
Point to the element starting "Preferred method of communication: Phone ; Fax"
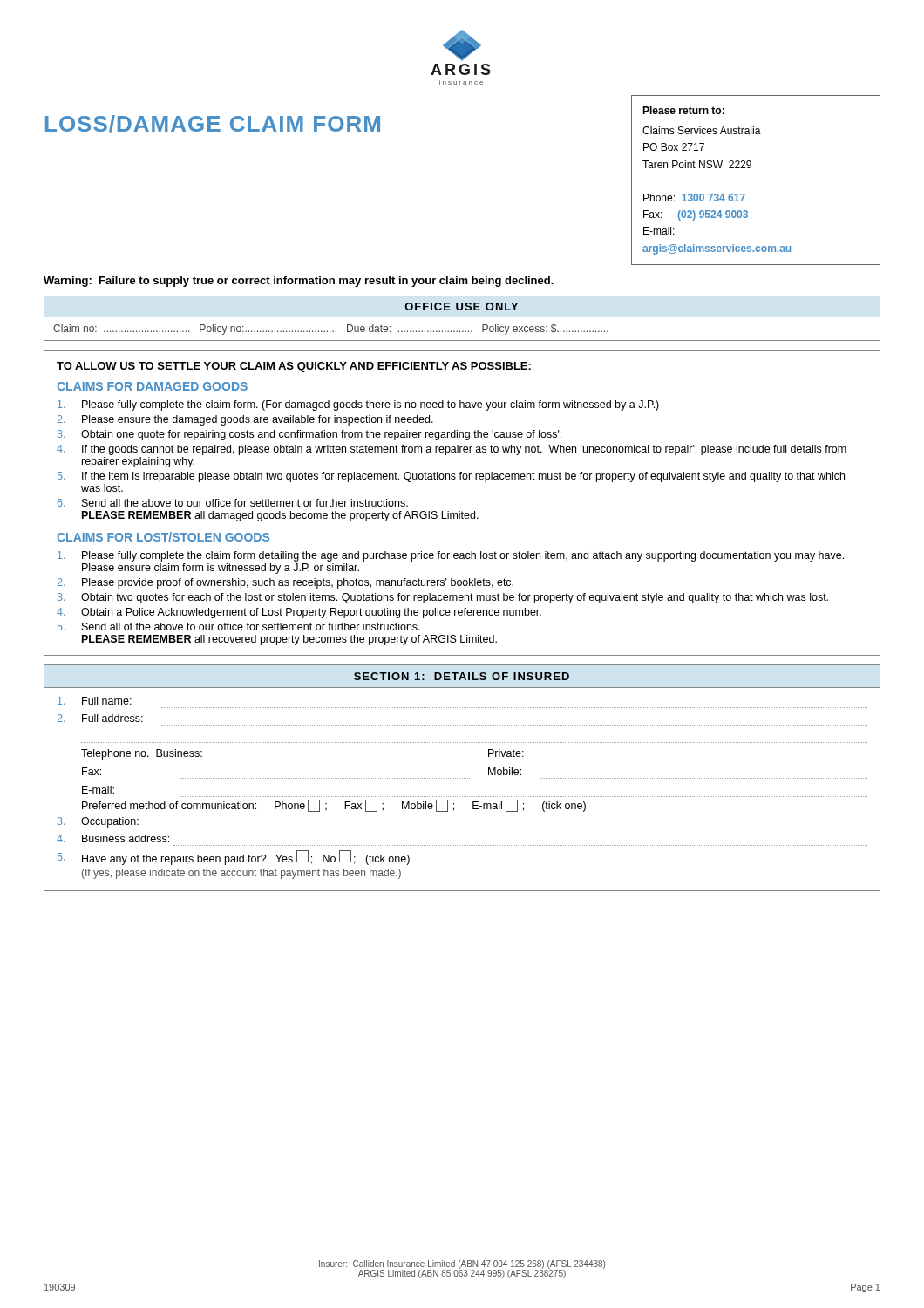click(x=334, y=805)
